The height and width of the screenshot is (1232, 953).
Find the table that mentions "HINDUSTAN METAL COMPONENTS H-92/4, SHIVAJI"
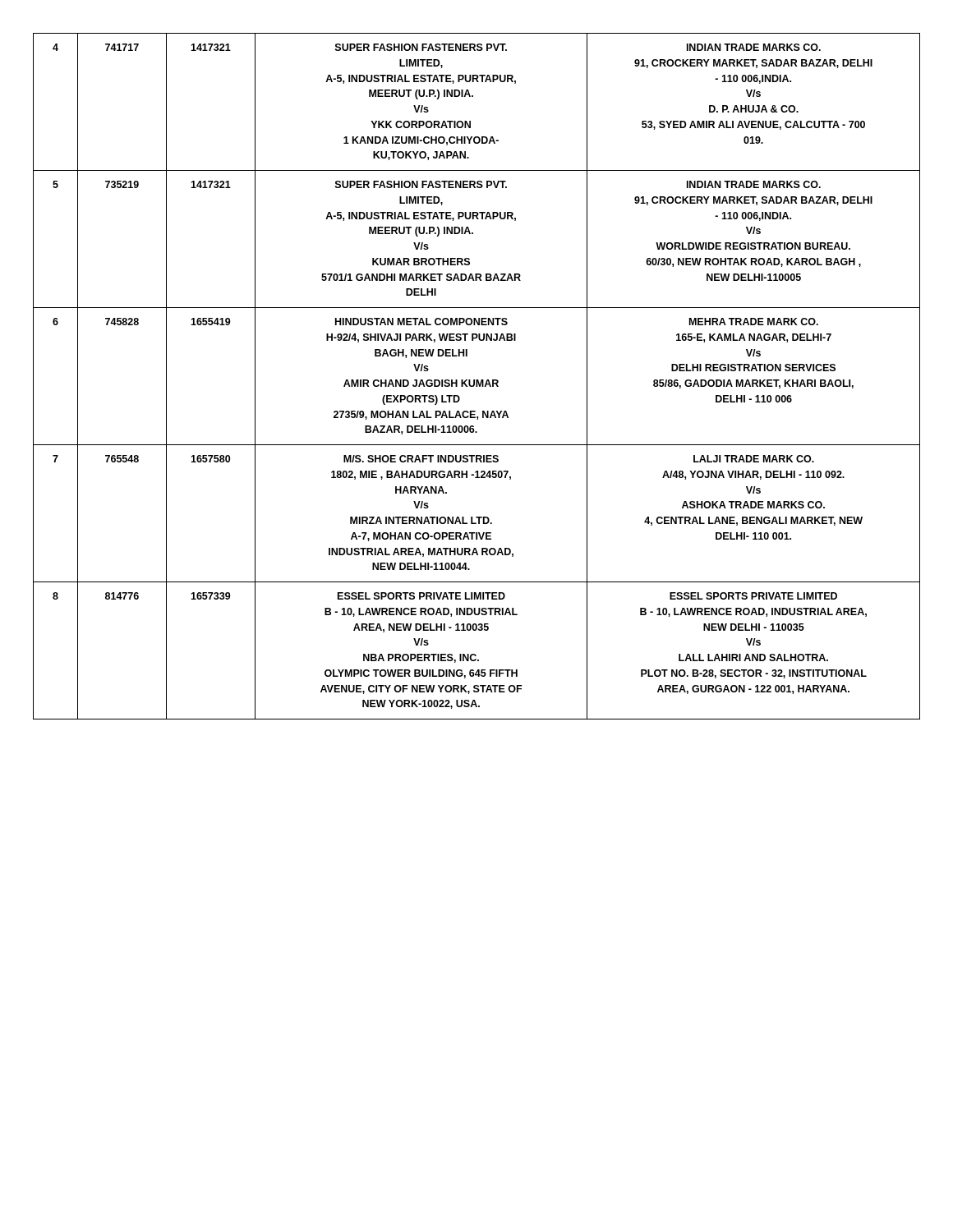coord(476,376)
